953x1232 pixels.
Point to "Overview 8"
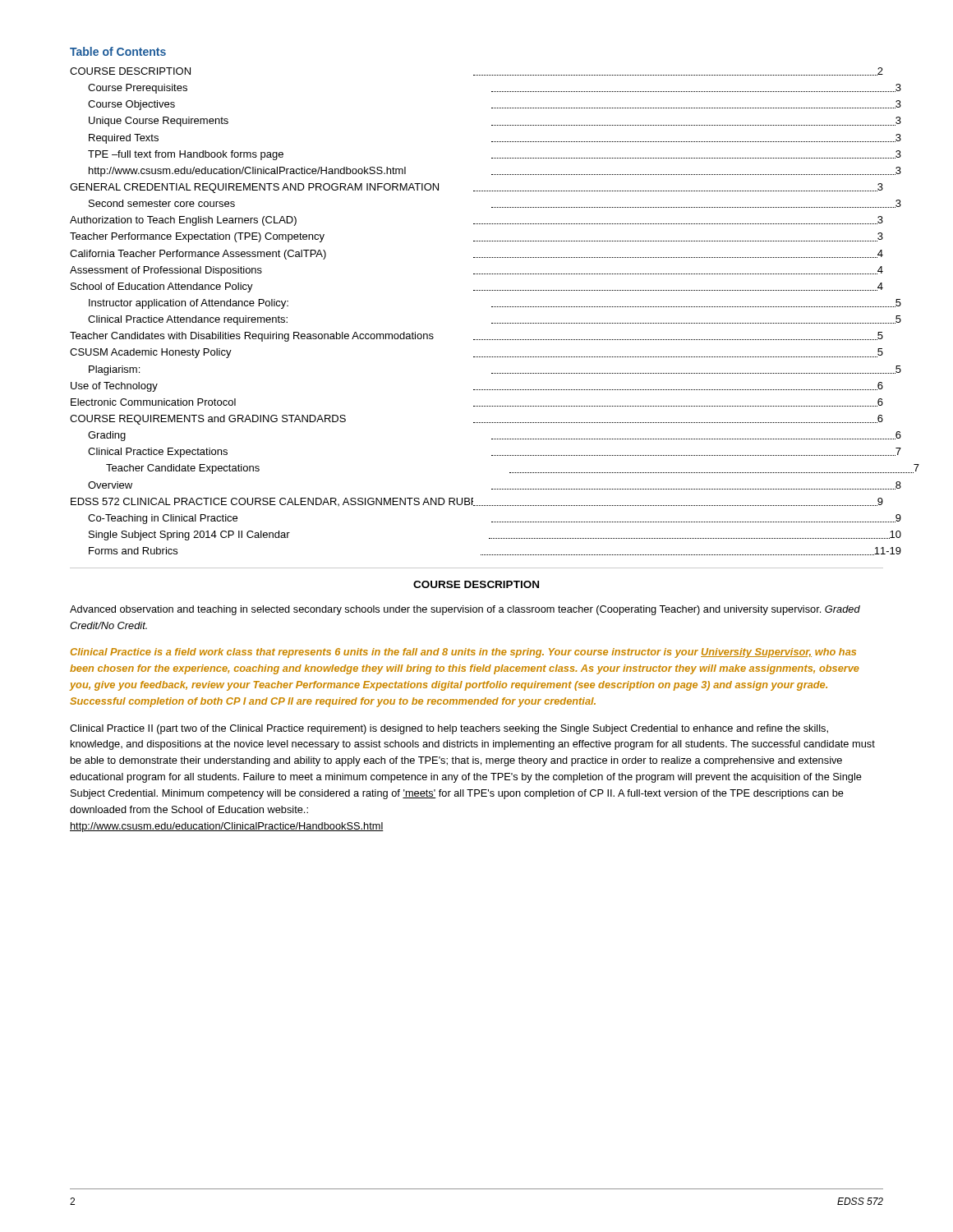click(113, 485)
